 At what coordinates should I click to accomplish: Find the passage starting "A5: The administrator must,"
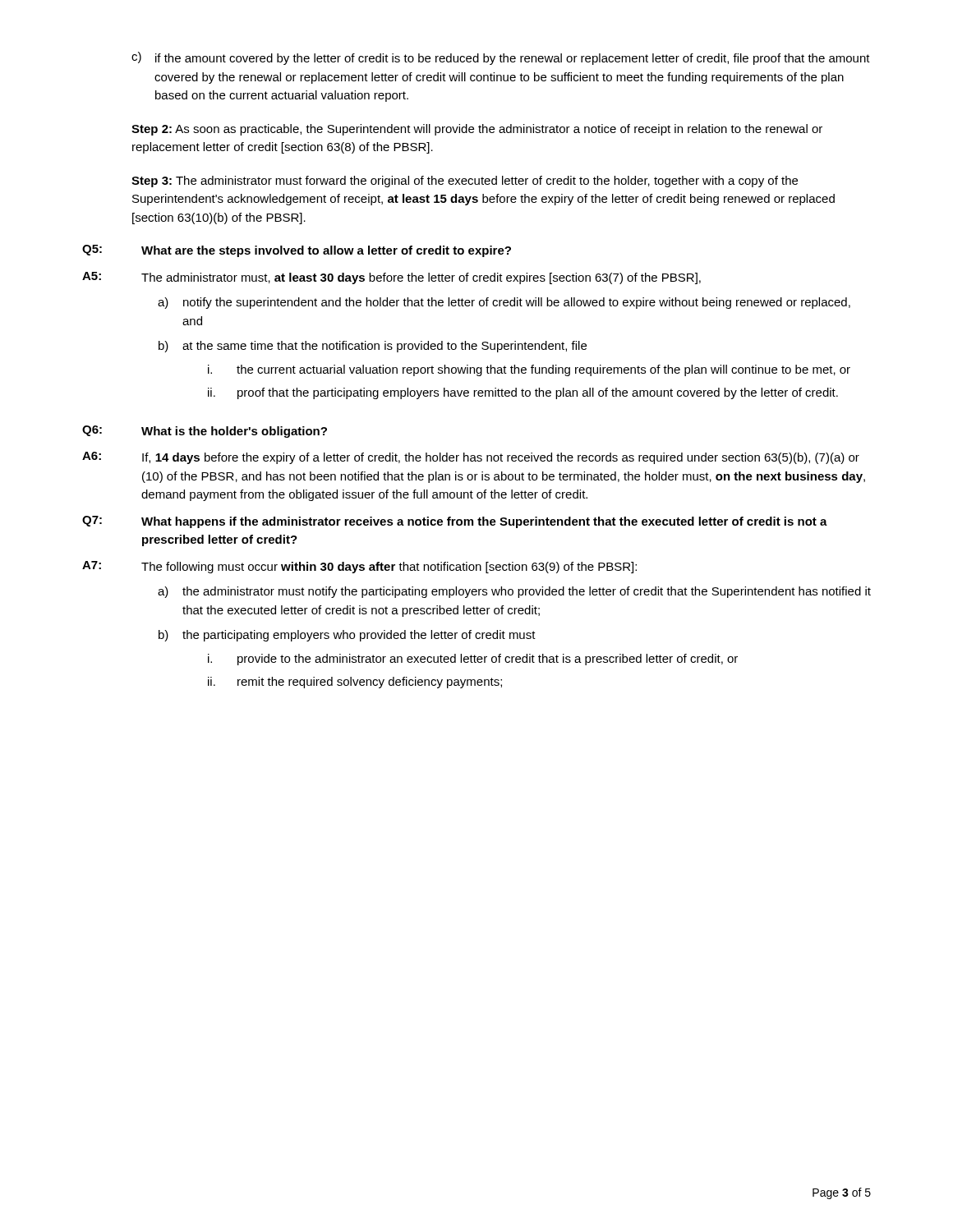476,341
